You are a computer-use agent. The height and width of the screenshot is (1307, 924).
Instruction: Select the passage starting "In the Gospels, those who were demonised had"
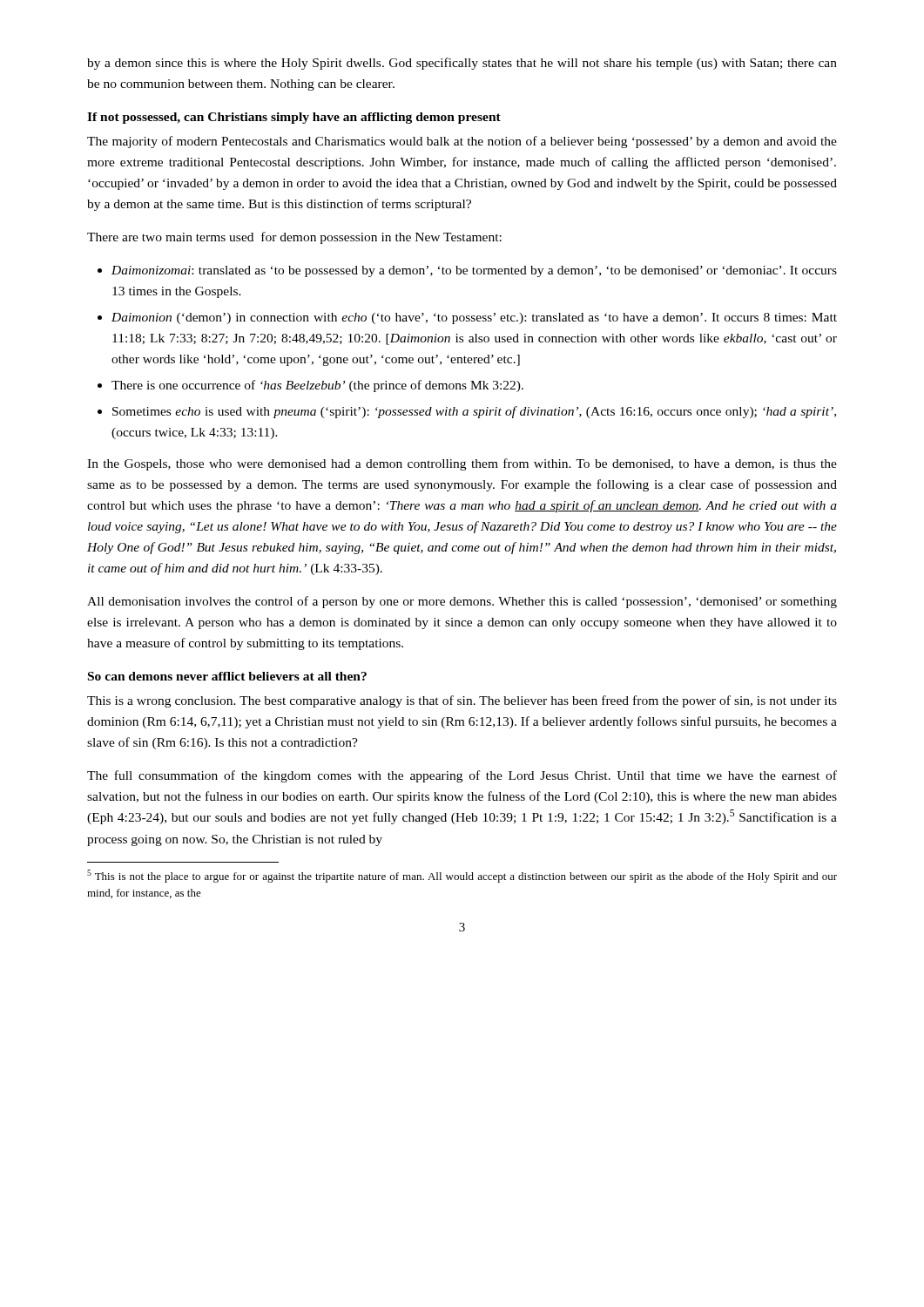point(462,516)
